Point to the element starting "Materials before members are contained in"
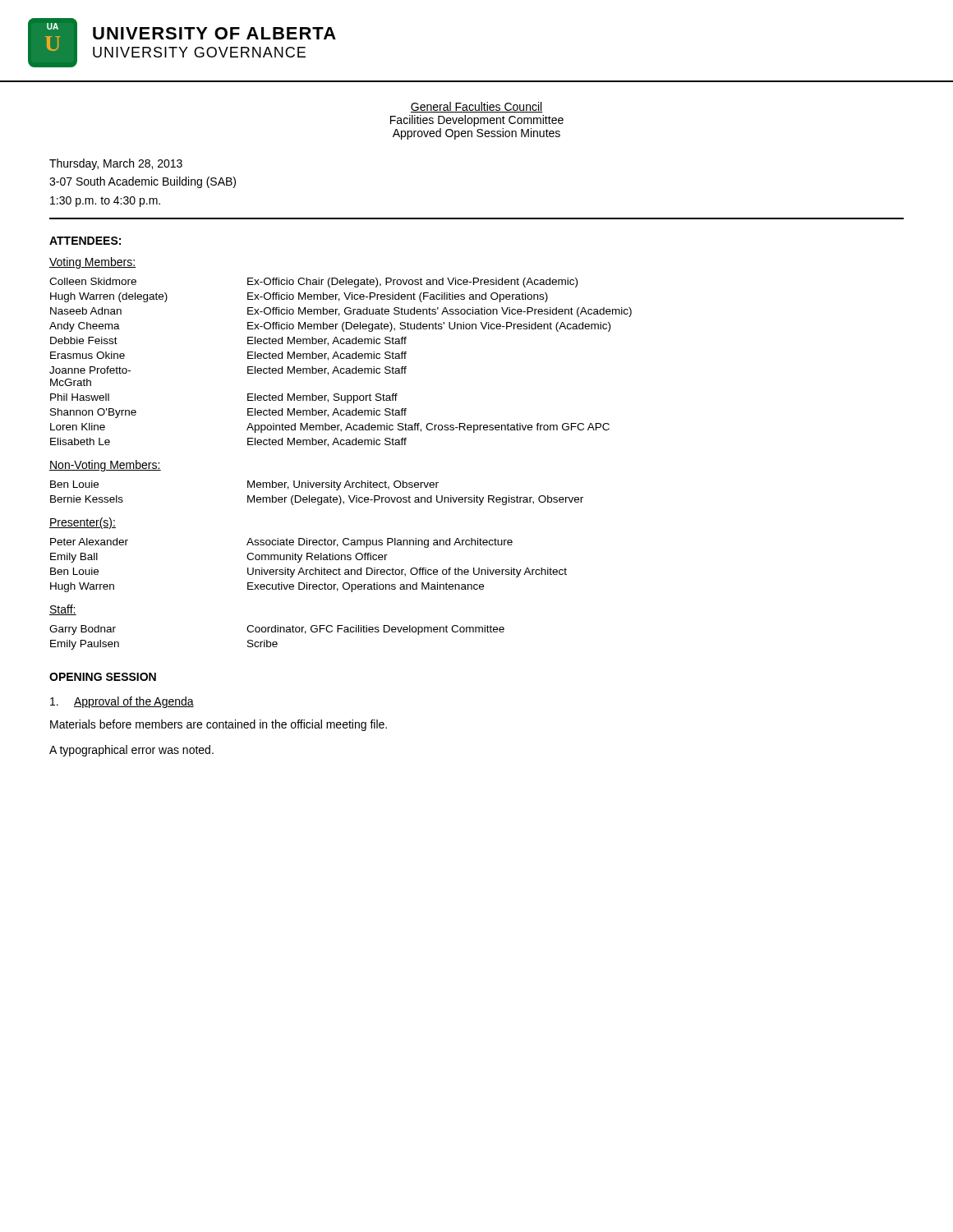This screenshot has height=1232, width=953. click(219, 725)
